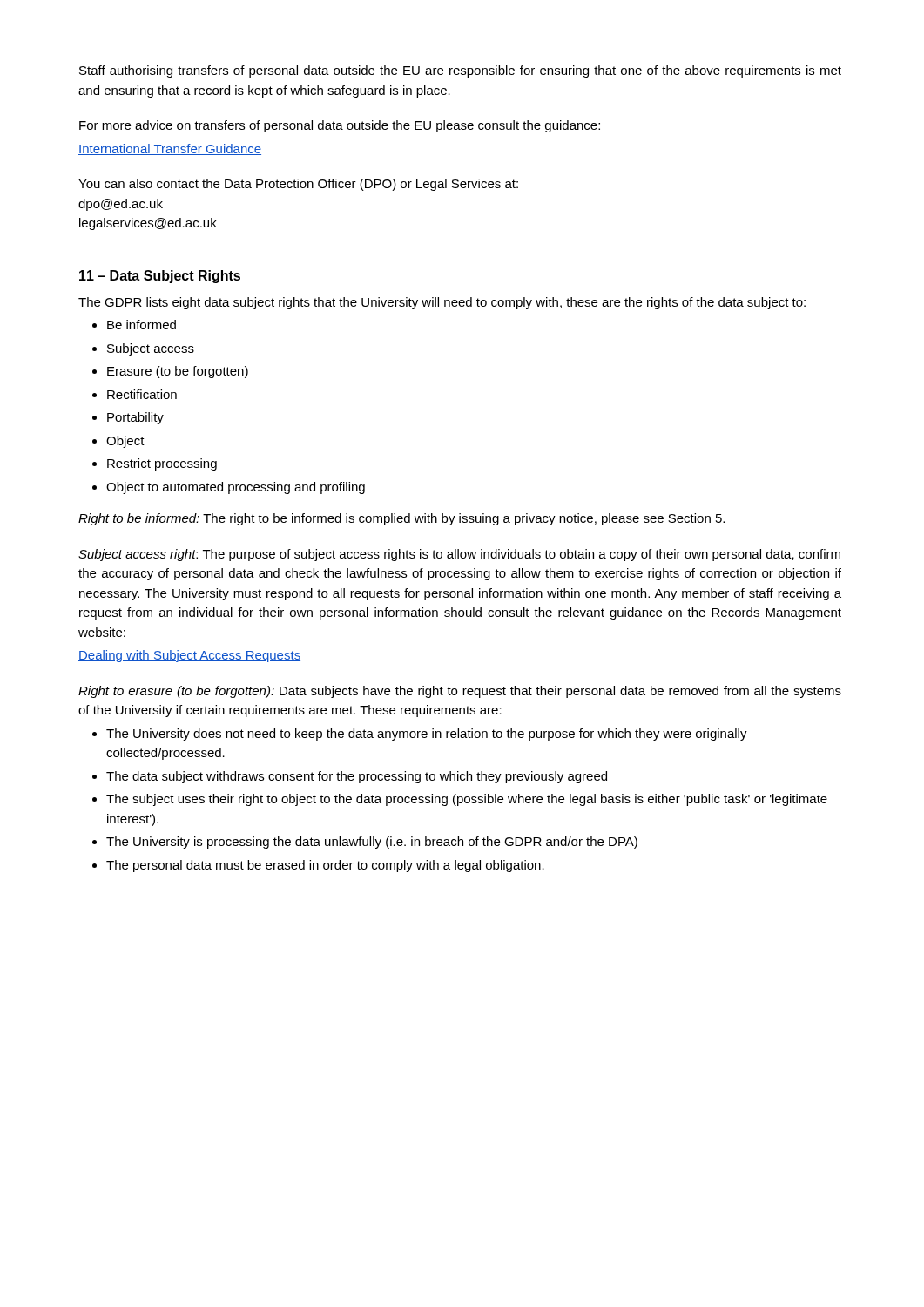Find the region starting "Subject access right: The purpose of"
Image resolution: width=924 pixels, height=1307 pixels.
460,593
